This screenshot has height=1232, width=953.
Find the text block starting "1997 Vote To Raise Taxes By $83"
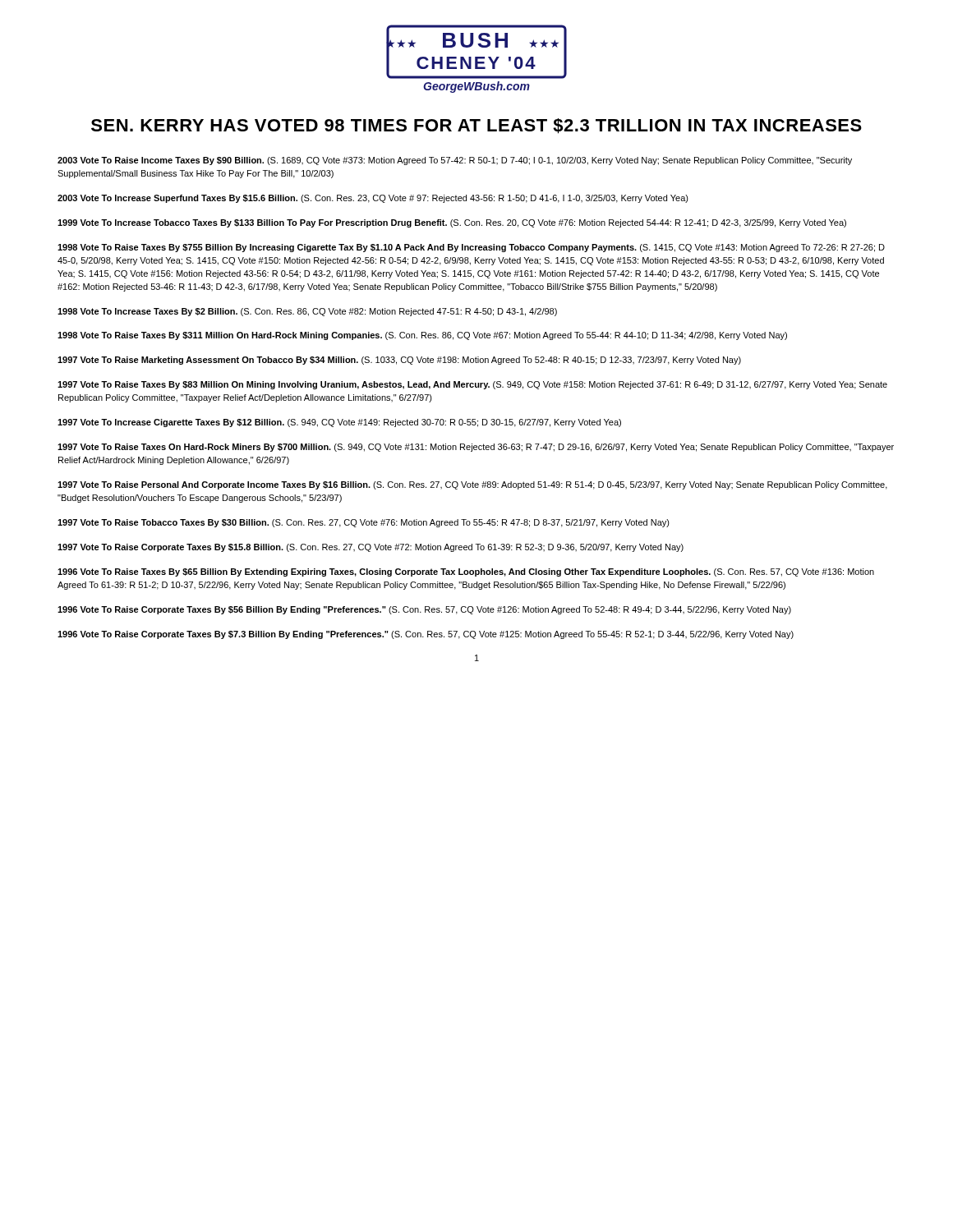476,392
